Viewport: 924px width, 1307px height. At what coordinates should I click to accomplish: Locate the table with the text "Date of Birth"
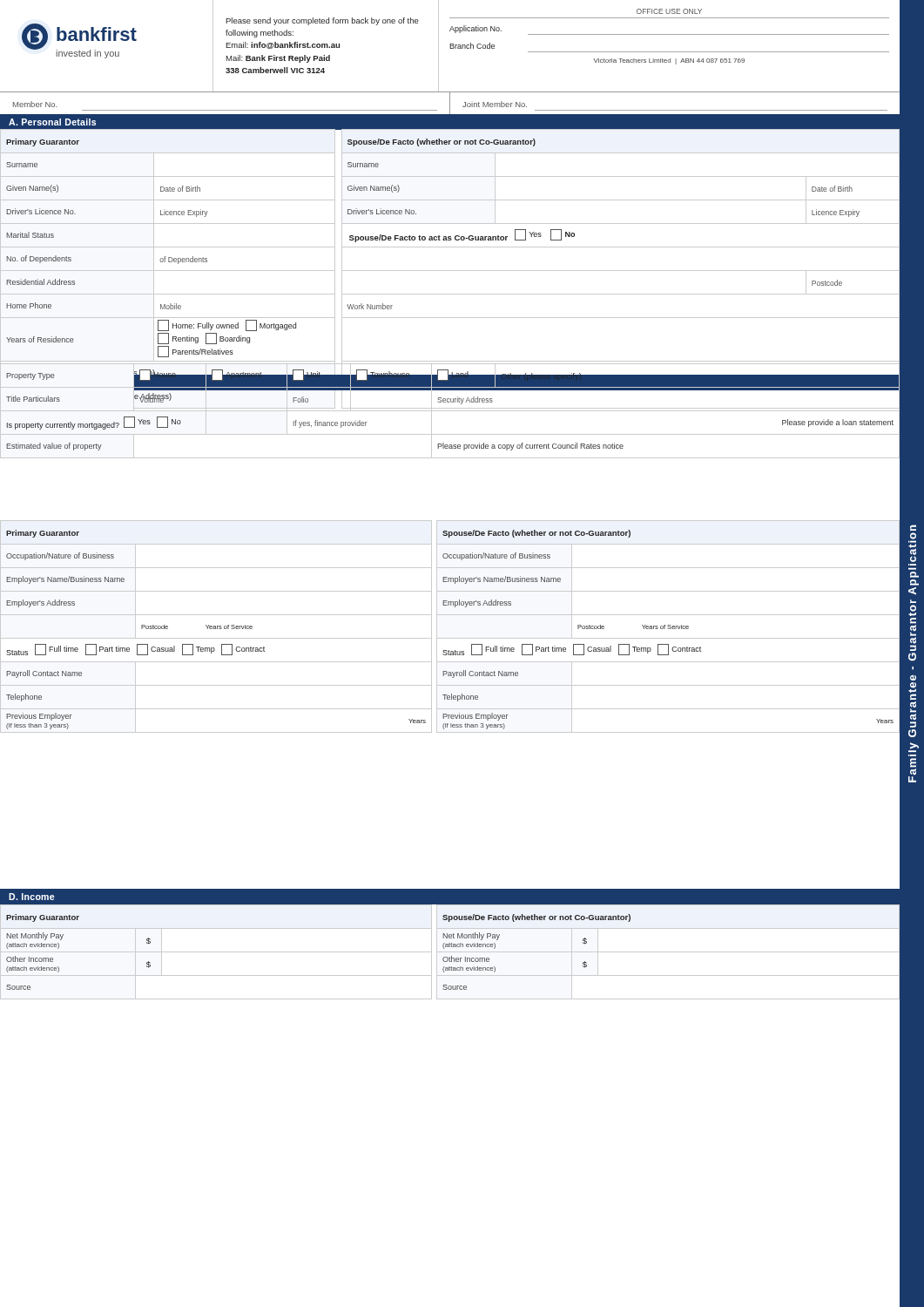[450, 269]
